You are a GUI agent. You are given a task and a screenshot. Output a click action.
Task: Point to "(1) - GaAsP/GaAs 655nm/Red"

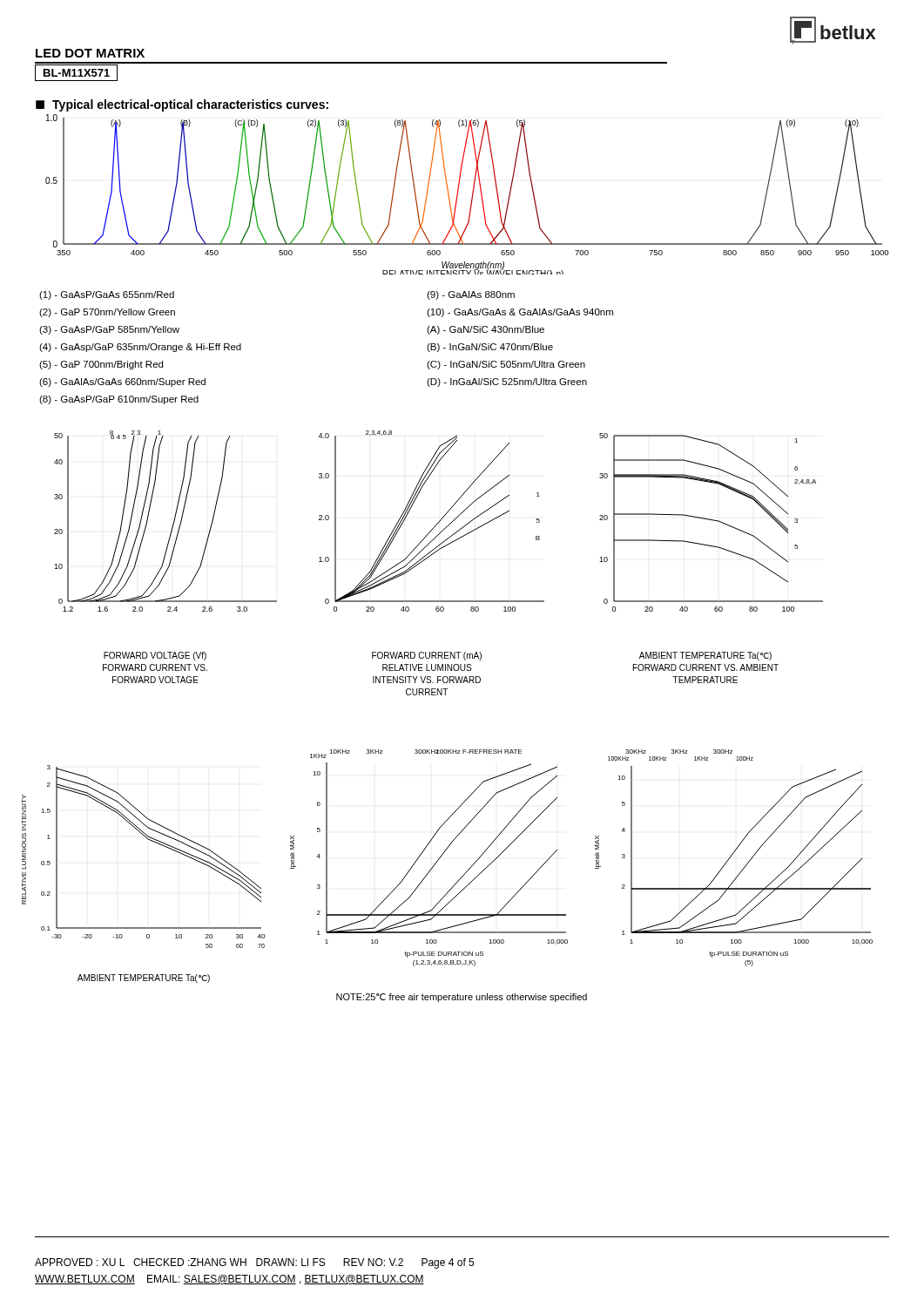(107, 294)
